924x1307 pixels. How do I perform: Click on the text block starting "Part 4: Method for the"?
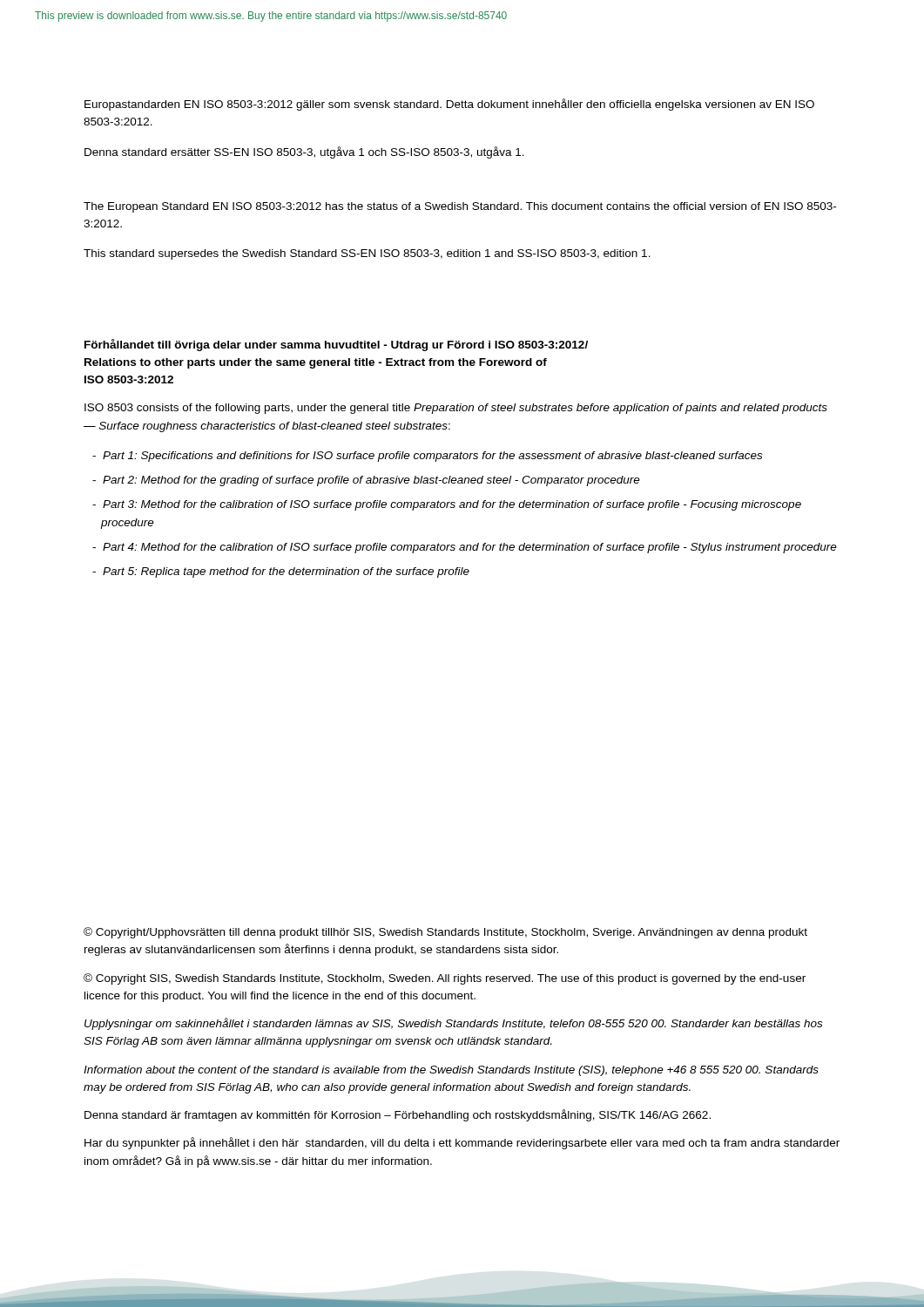pyautogui.click(x=464, y=547)
